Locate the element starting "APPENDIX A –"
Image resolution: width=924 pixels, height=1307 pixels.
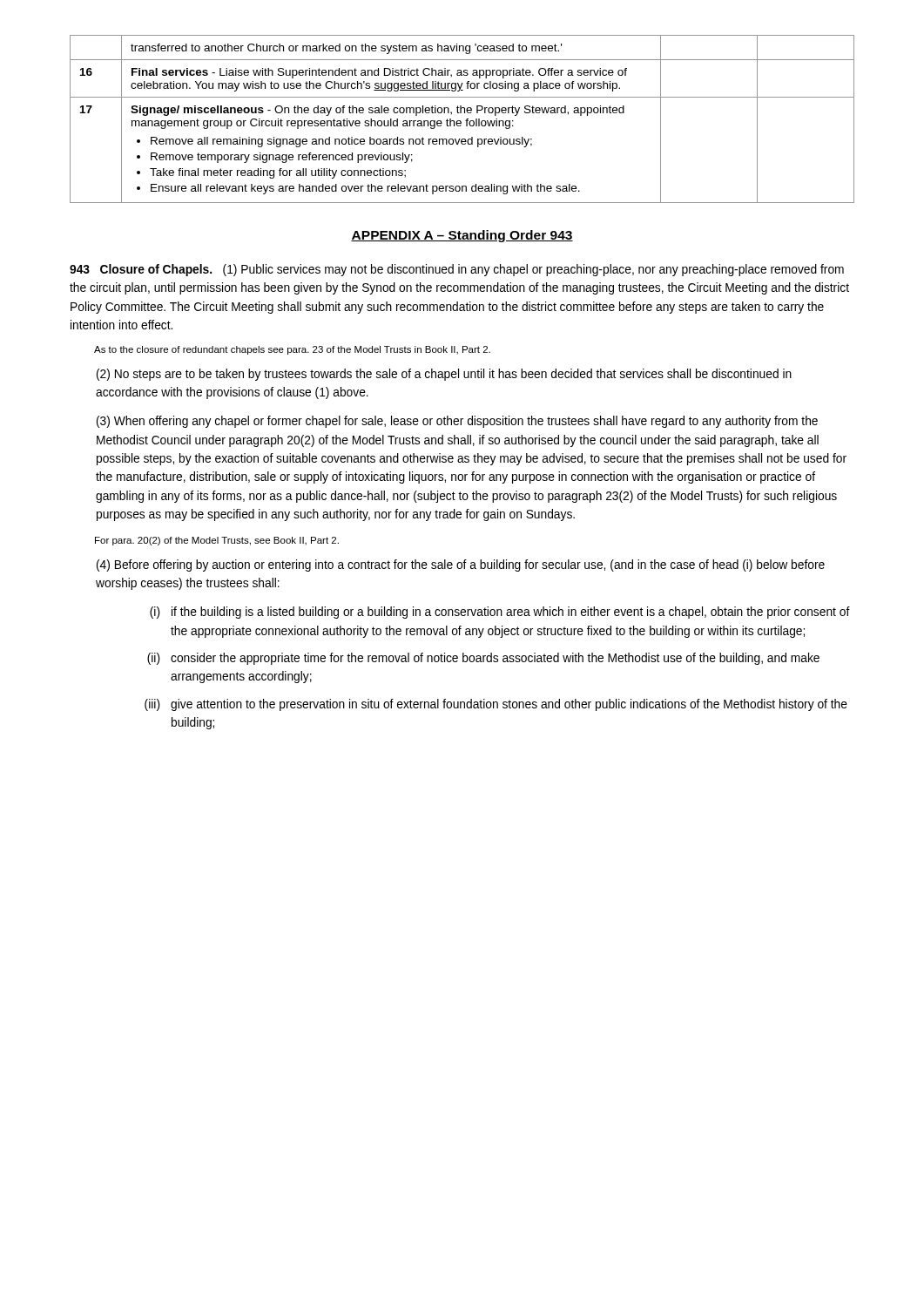(462, 235)
